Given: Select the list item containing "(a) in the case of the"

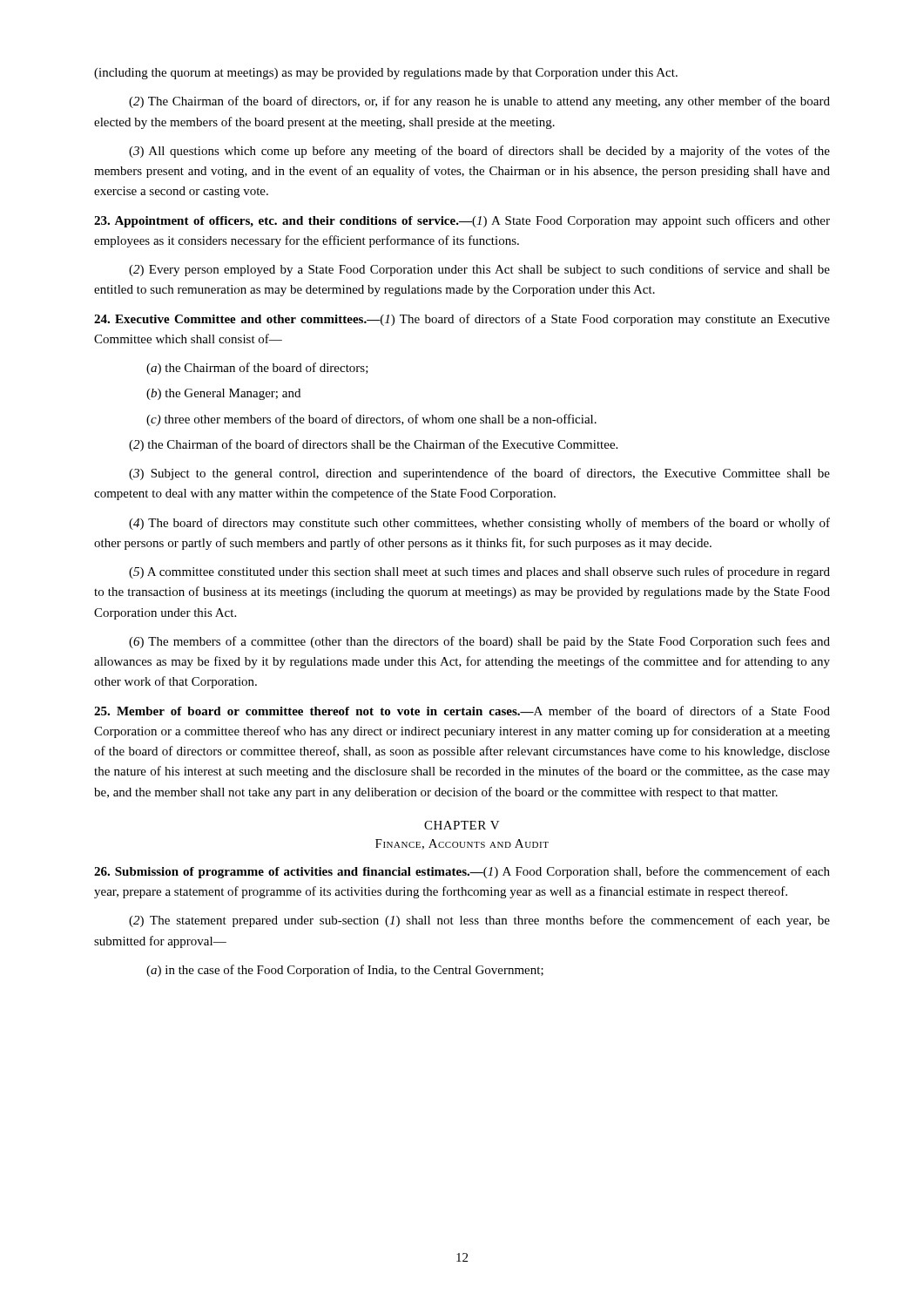Looking at the screenshot, I should coord(345,970).
